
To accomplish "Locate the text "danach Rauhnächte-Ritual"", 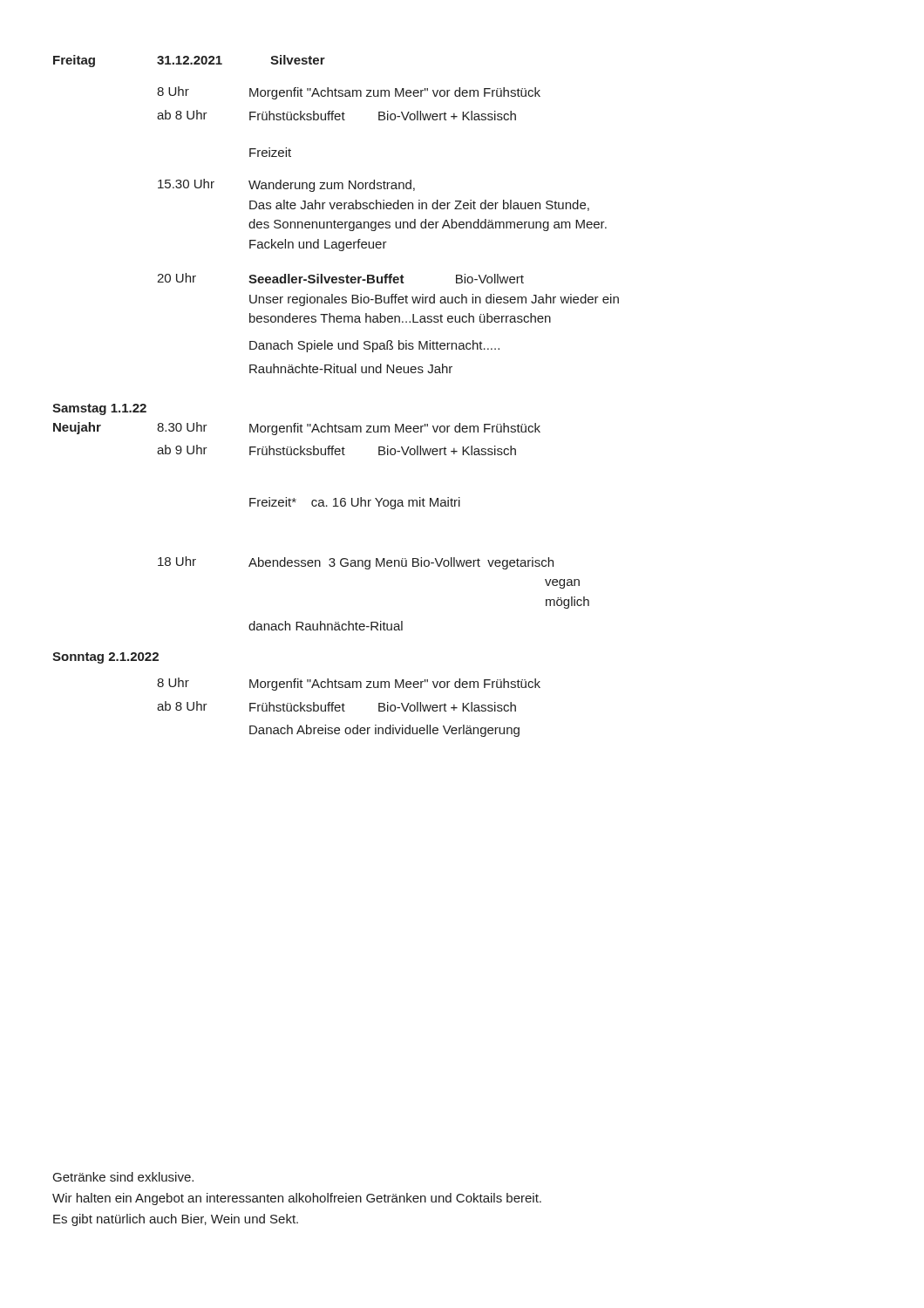I will pyautogui.click(x=326, y=626).
